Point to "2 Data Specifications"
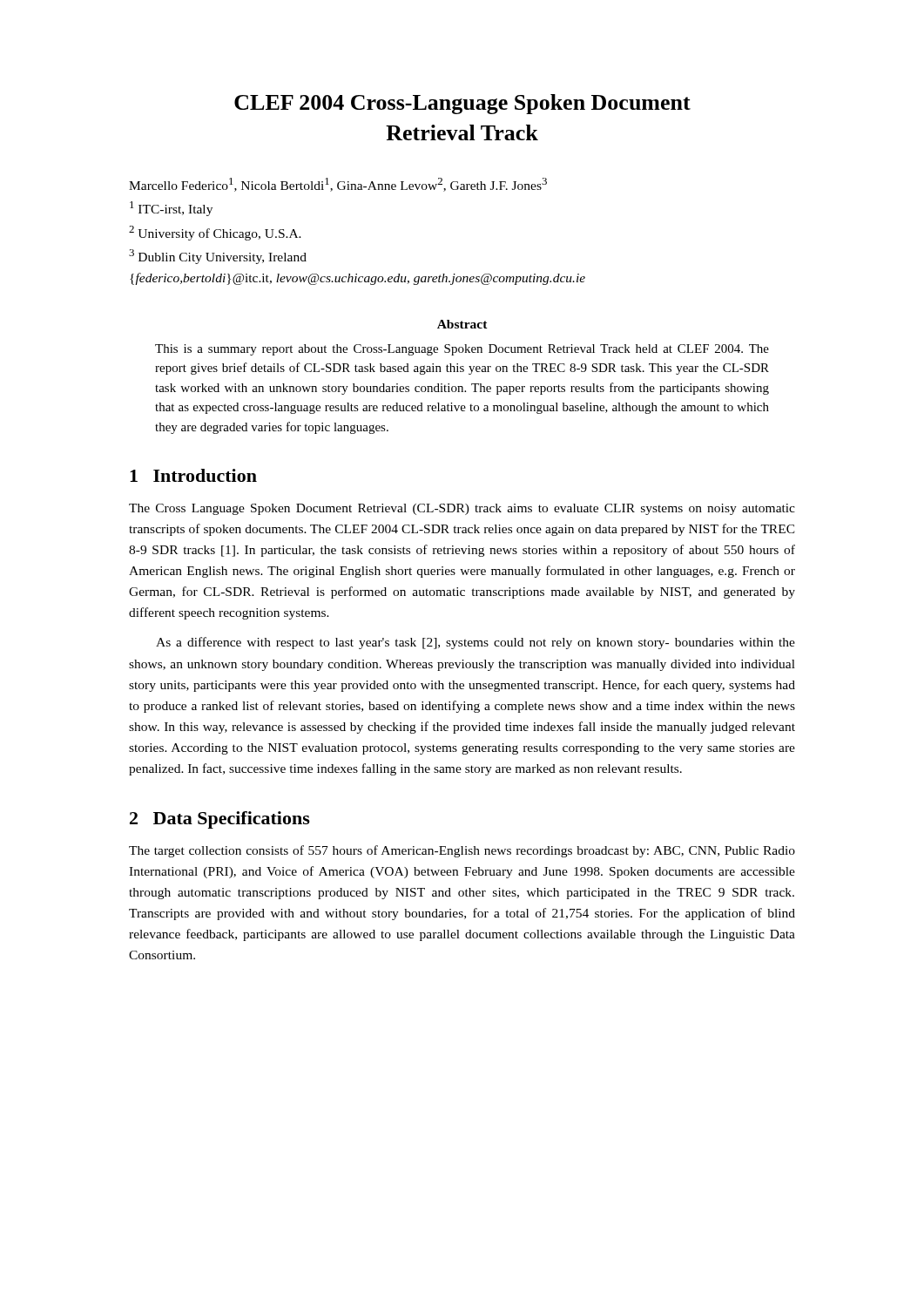The width and height of the screenshot is (924, 1307). (x=219, y=817)
